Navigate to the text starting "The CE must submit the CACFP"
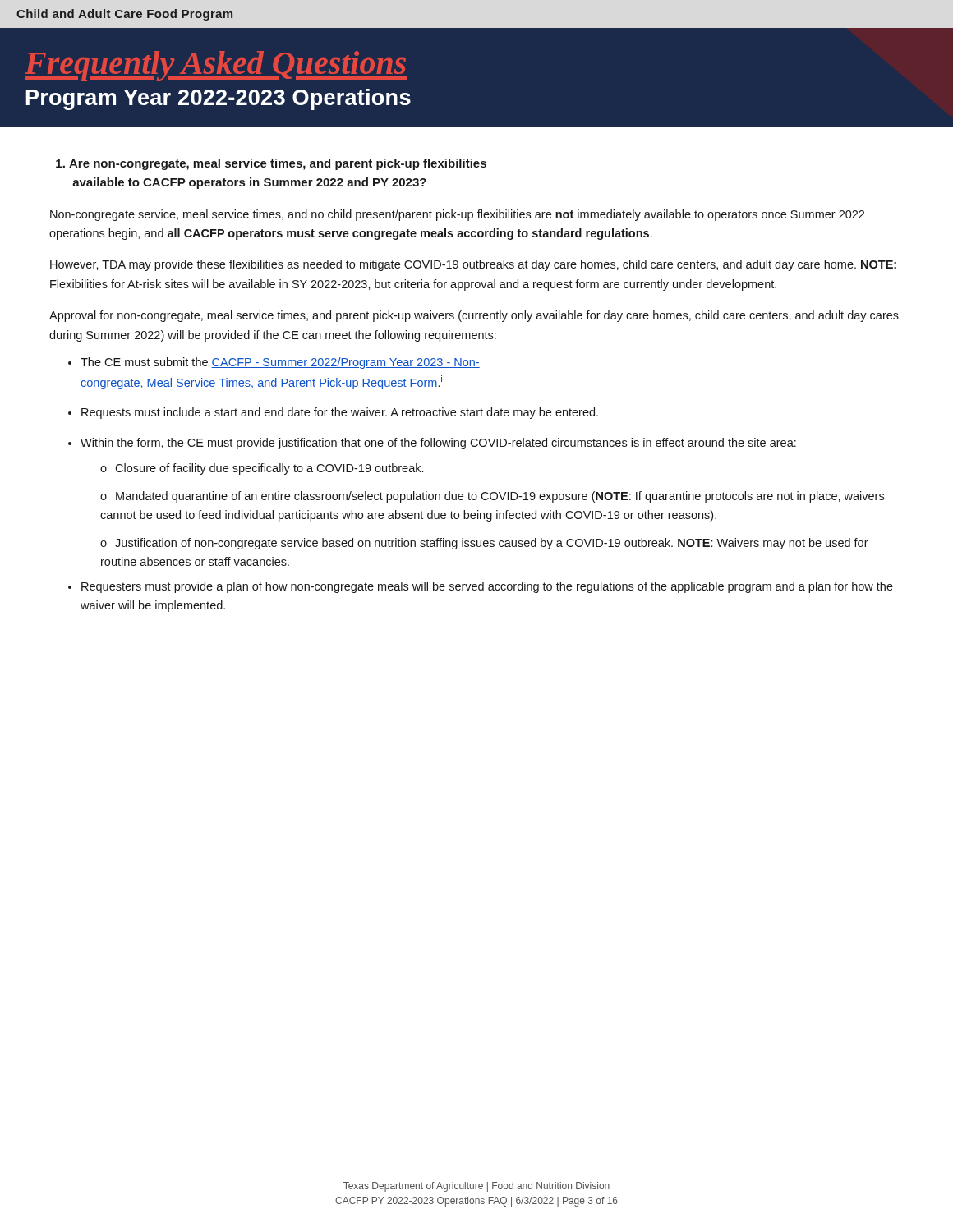Screen dimensions: 1232x953 click(280, 372)
